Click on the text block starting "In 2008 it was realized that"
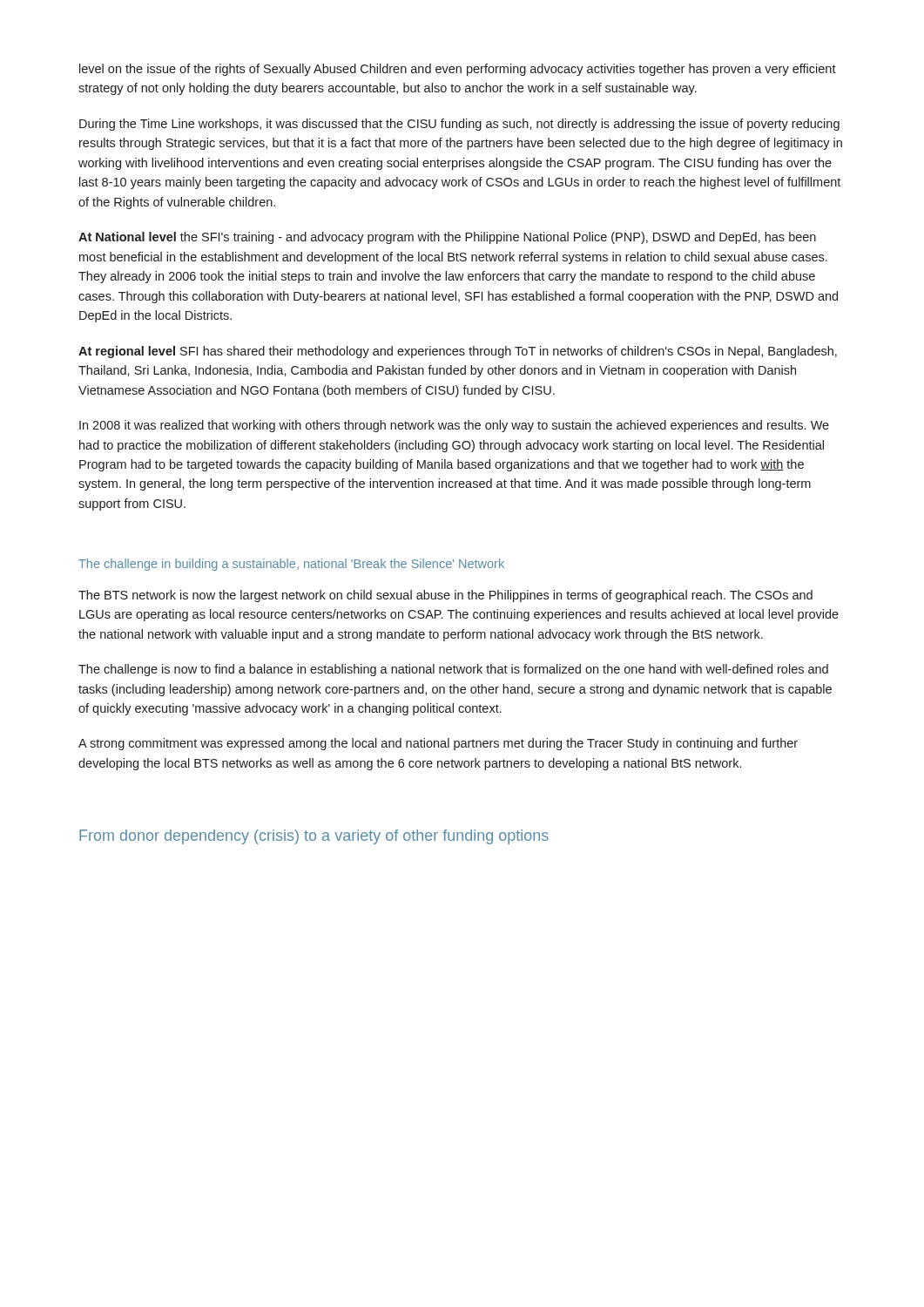 tap(454, 464)
